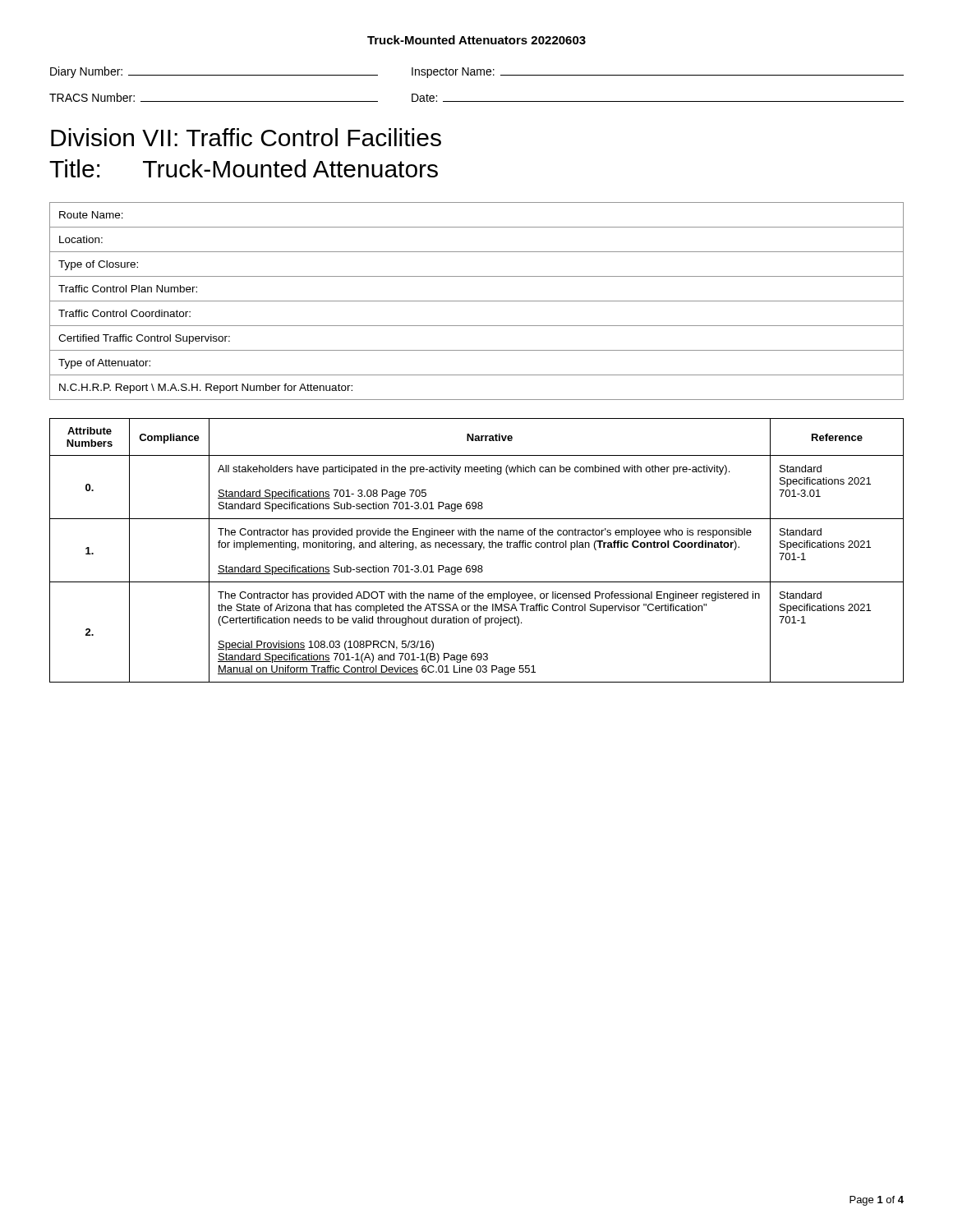Navigate to the passage starting "Diary Number: Inspector Name:"
This screenshot has height=1232, width=953.
476,70
